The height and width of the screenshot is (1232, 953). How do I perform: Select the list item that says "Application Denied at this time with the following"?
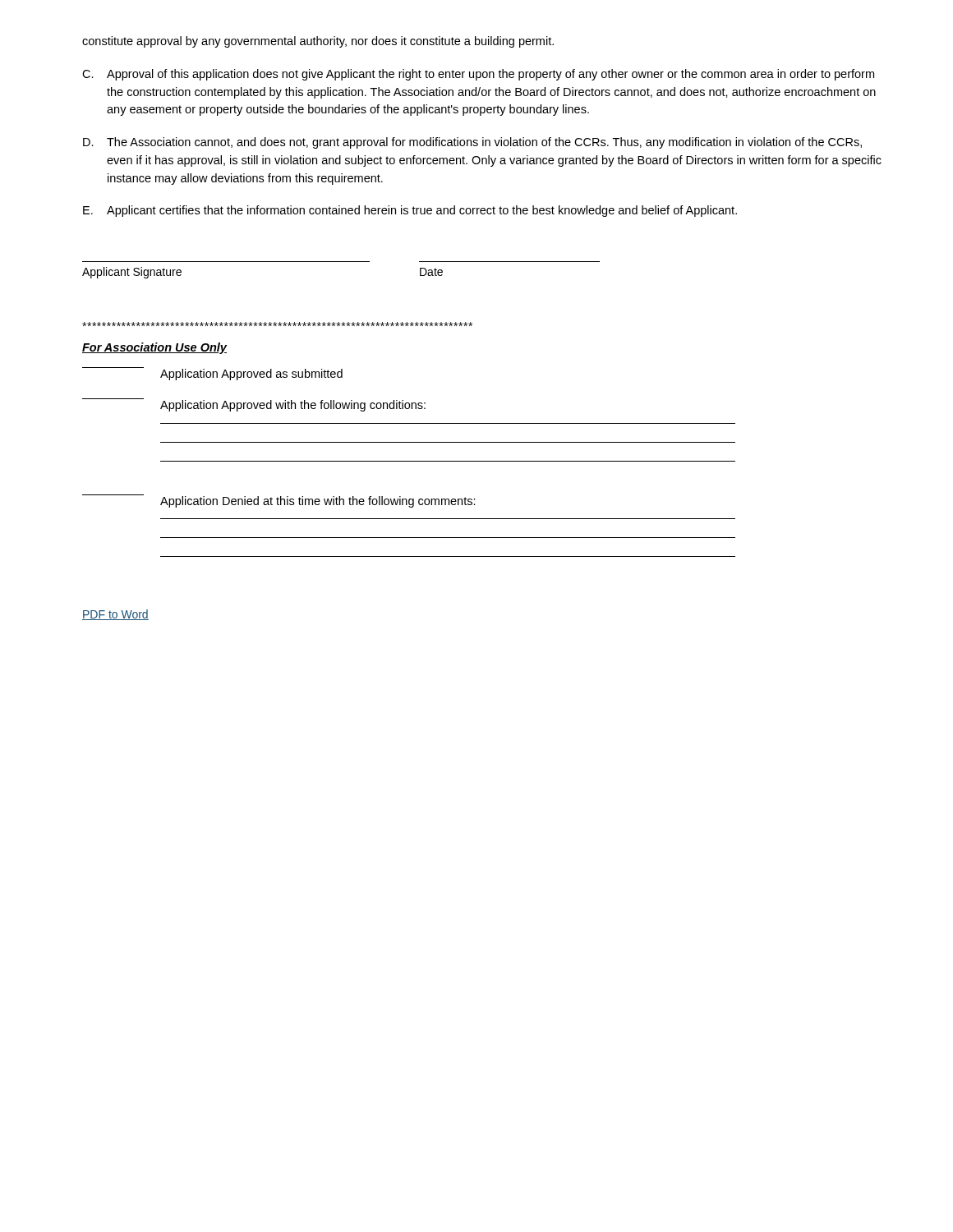pyautogui.click(x=409, y=534)
